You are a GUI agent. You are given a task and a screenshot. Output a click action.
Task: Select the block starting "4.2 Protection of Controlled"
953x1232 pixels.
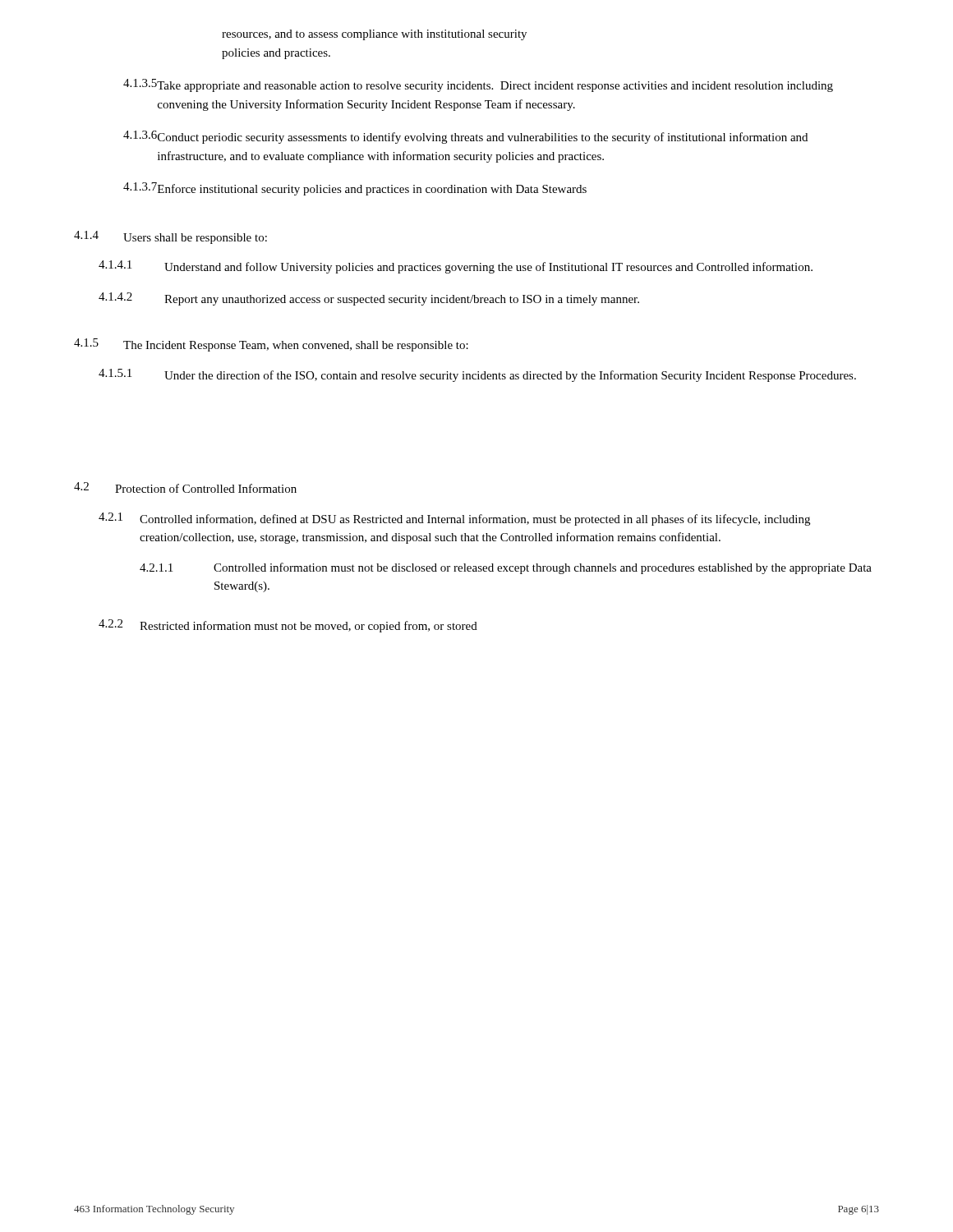point(185,487)
